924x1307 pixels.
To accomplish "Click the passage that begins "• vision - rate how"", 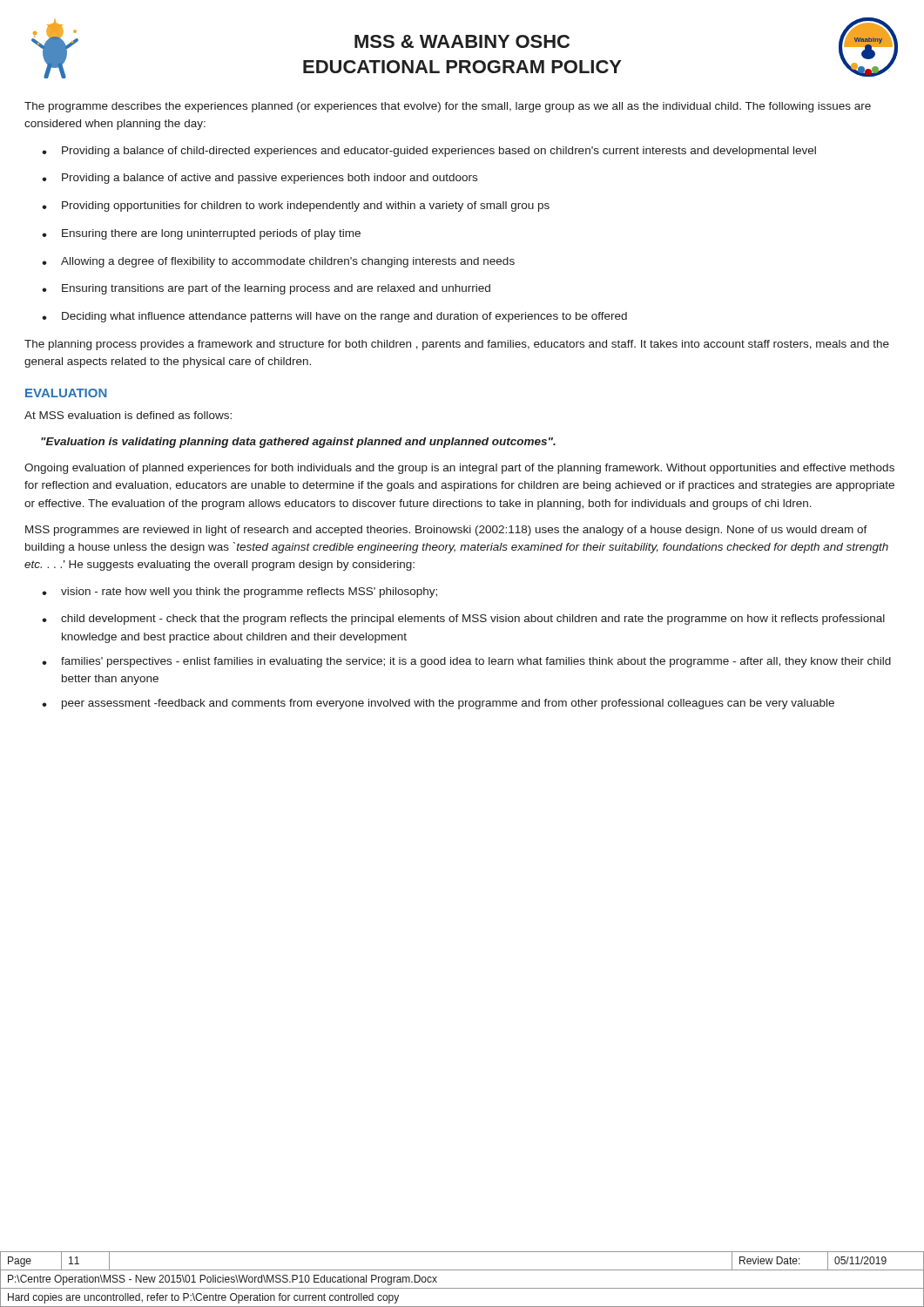I will (239, 593).
